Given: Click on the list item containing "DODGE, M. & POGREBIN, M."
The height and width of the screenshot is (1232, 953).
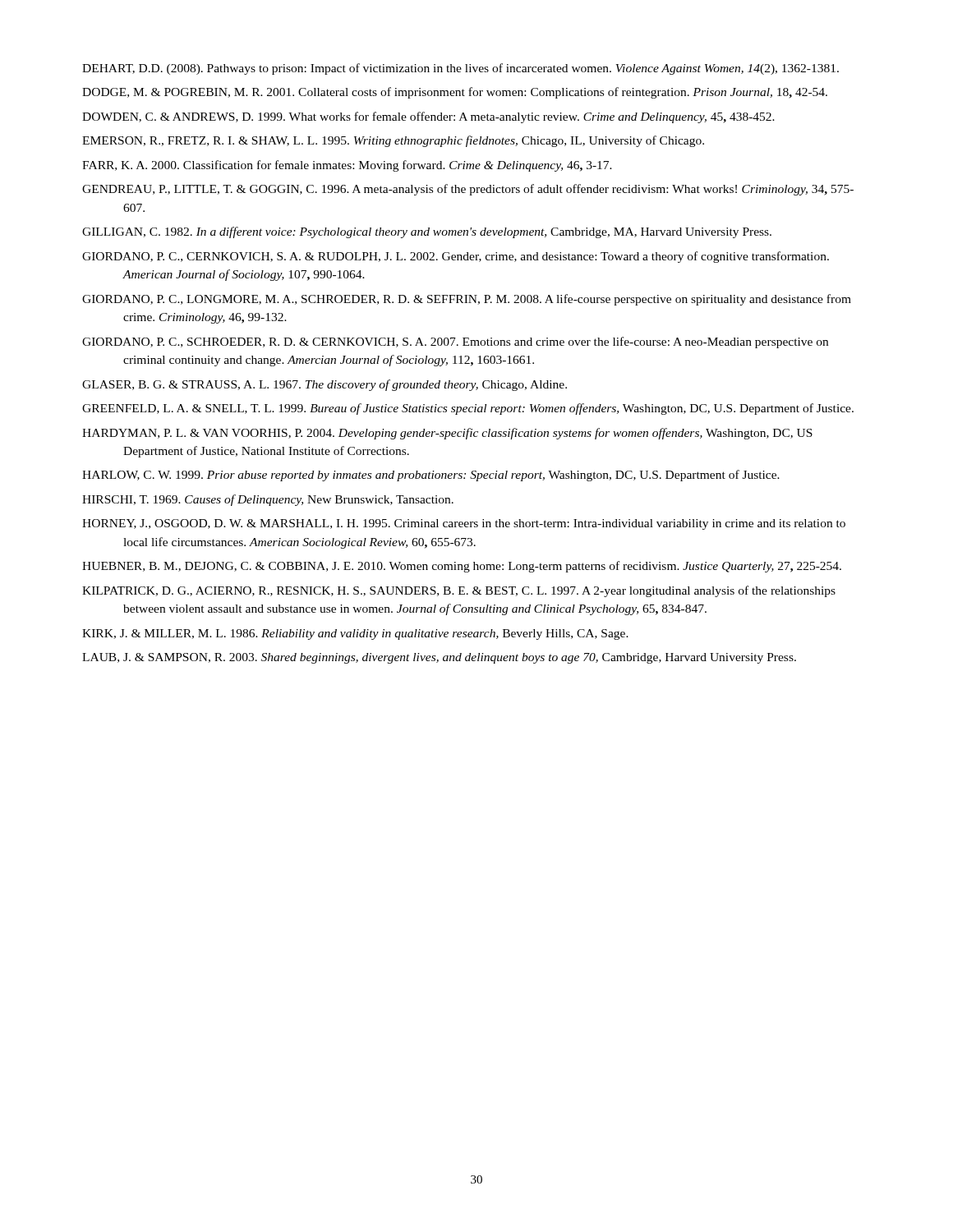Looking at the screenshot, I should (455, 92).
